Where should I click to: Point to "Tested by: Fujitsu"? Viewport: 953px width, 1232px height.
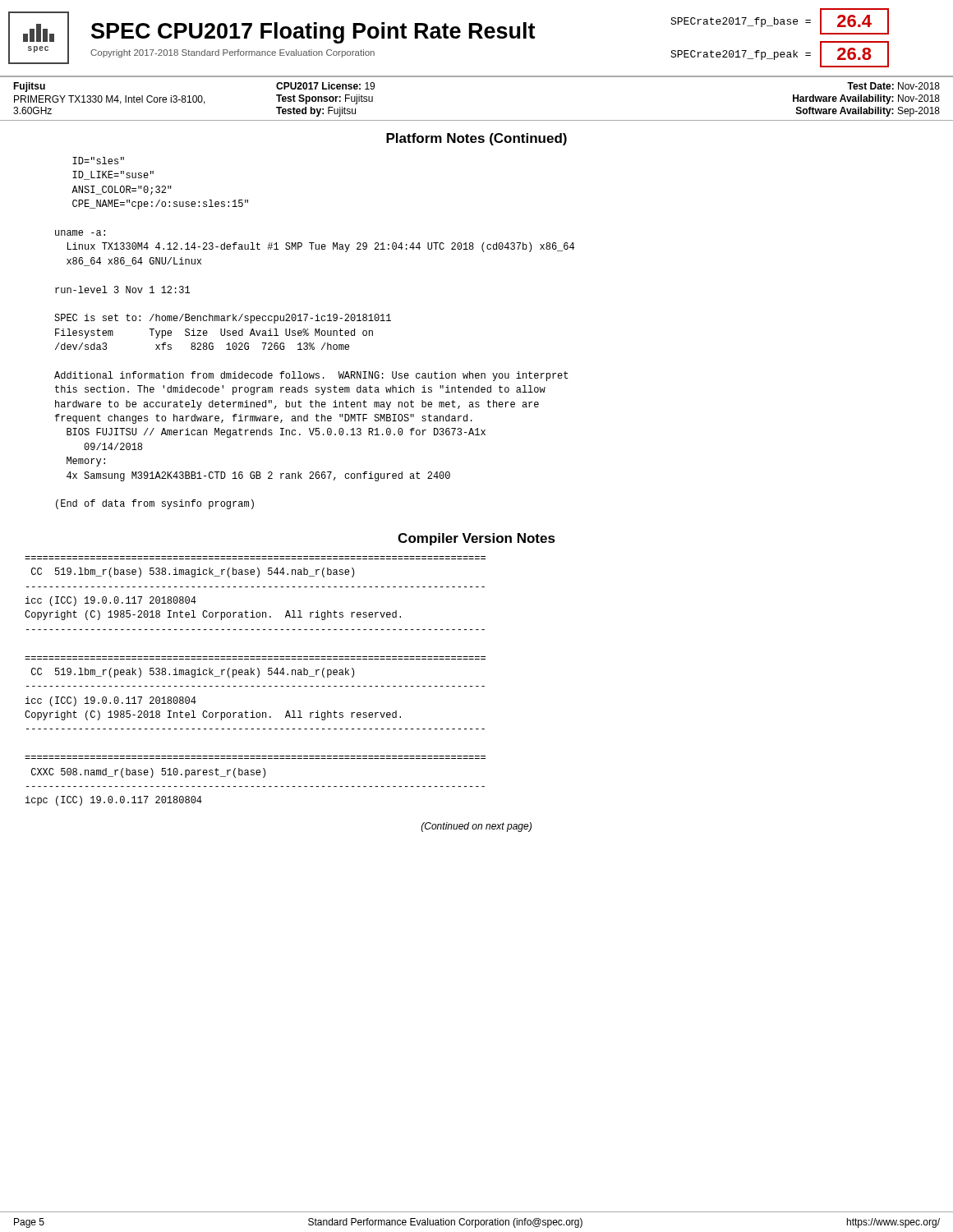pos(316,111)
